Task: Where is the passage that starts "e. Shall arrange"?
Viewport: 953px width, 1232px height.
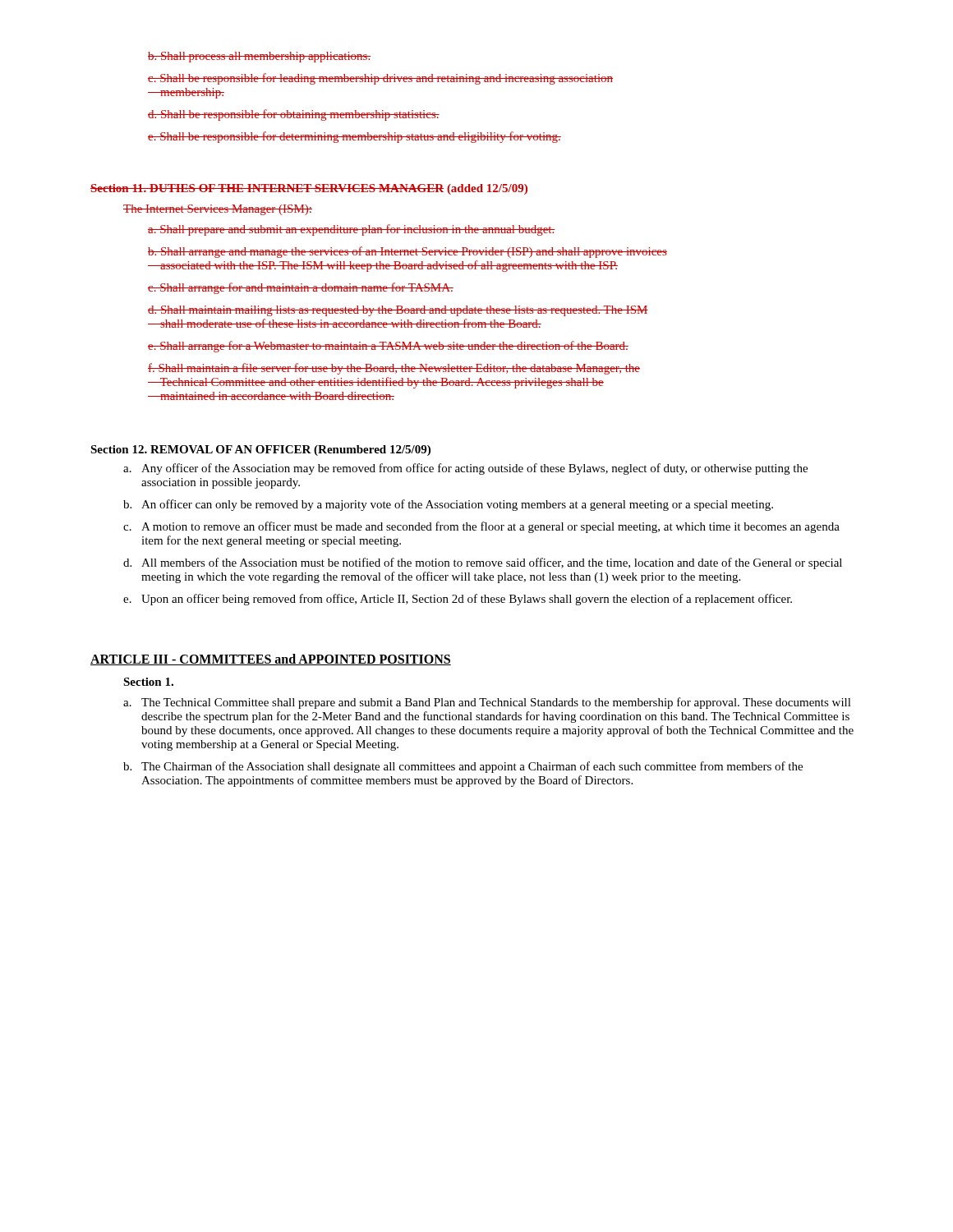Action: tap(388, 346)
